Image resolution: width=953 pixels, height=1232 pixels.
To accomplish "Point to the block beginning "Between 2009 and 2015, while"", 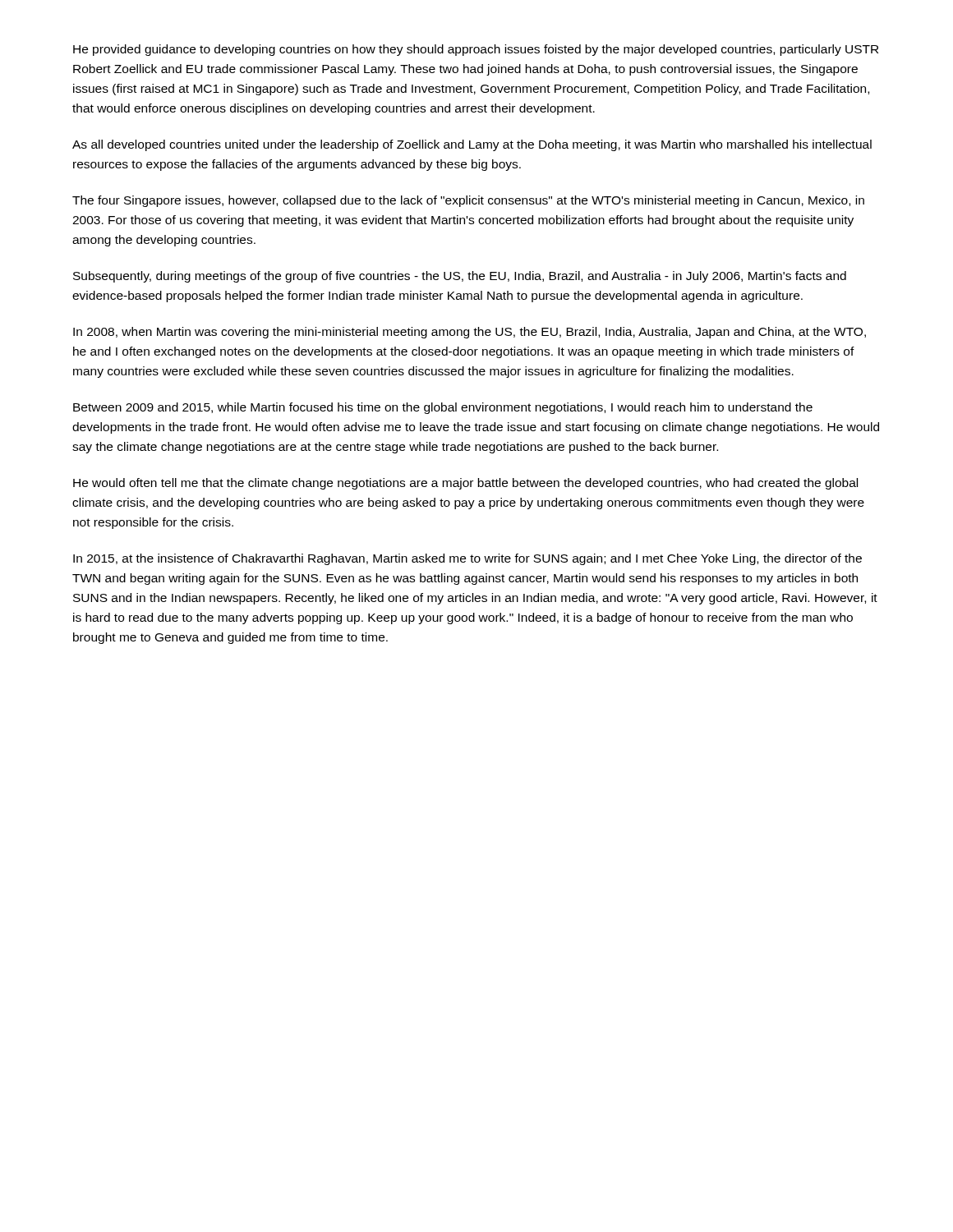I will 476,427.
